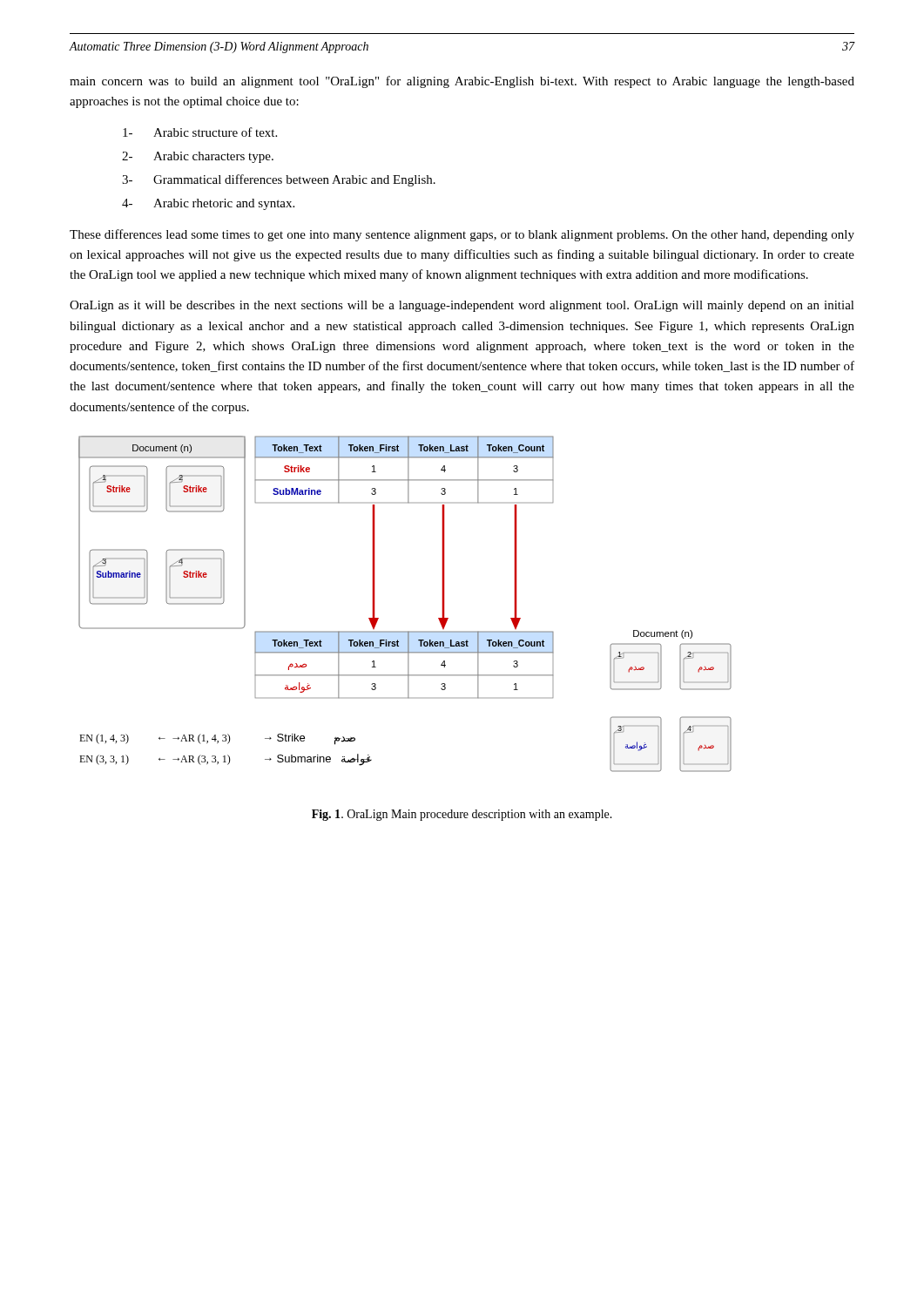Point to "1-Arabic structure of text."
The image size is (924, 1307).
click(200, 133)
